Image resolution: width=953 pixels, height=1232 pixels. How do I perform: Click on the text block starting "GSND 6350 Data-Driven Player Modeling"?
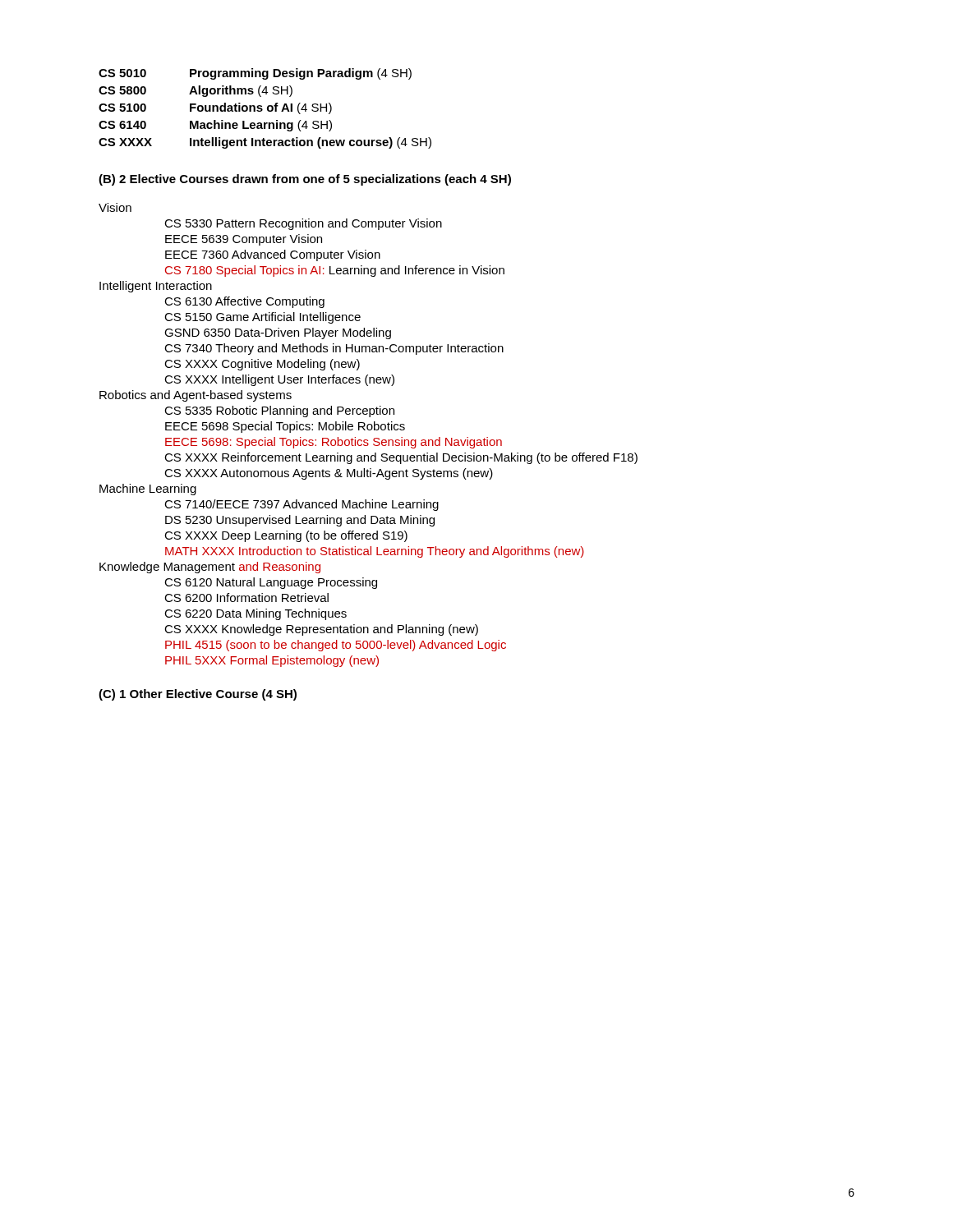(x=278, y=332)
